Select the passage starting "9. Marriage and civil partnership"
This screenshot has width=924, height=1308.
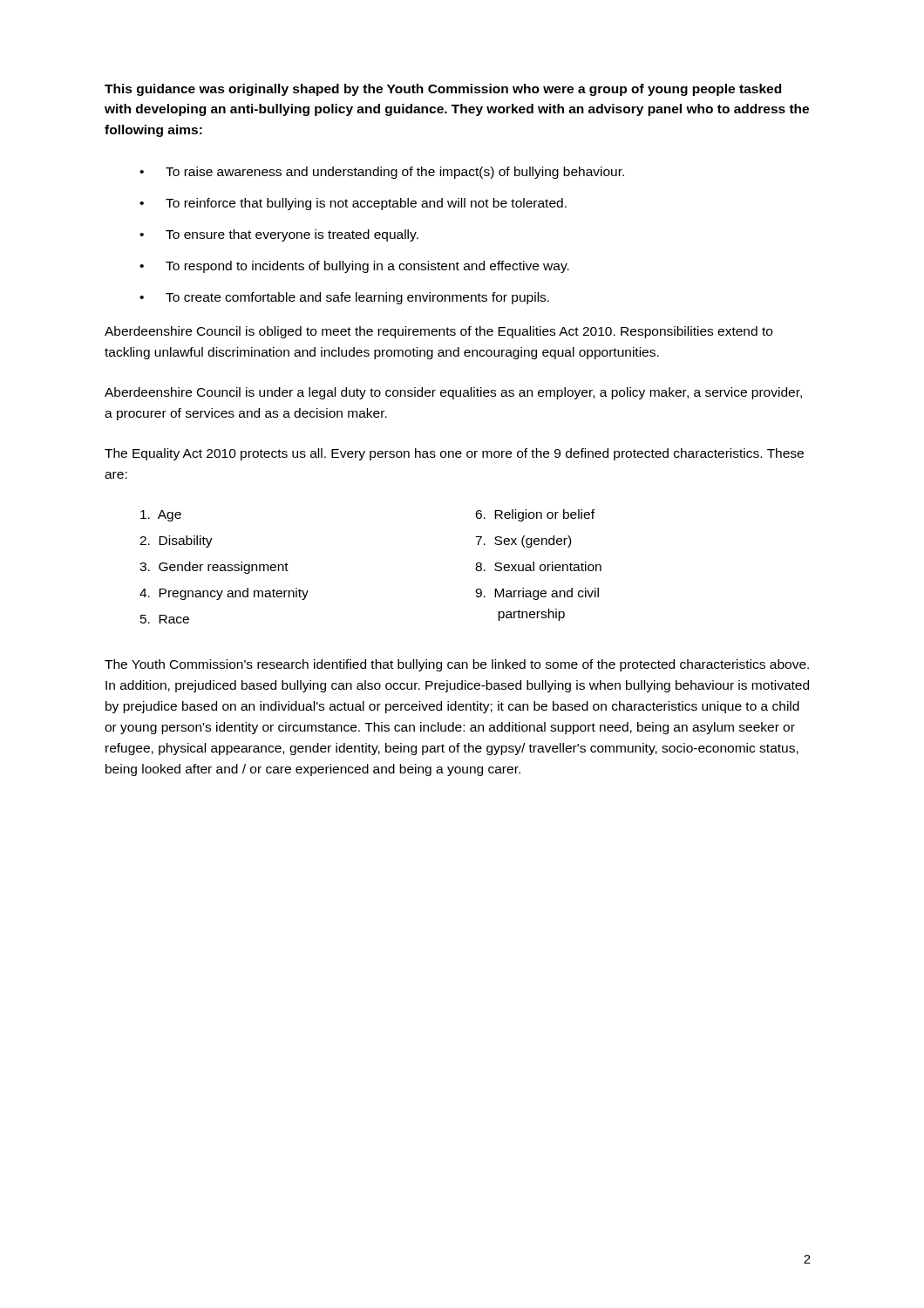(537, 603)
